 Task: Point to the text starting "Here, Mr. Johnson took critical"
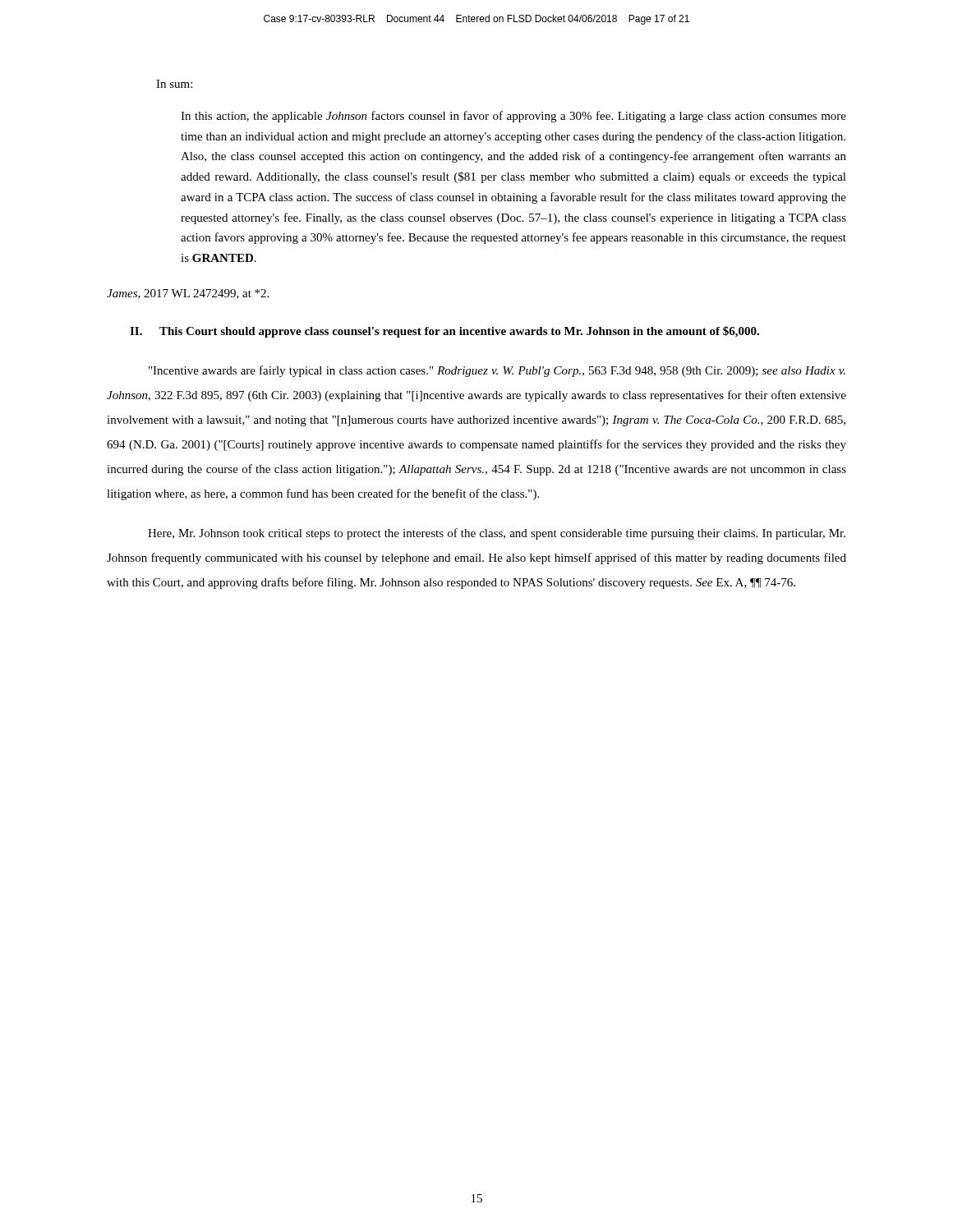(x=476, y=558)
